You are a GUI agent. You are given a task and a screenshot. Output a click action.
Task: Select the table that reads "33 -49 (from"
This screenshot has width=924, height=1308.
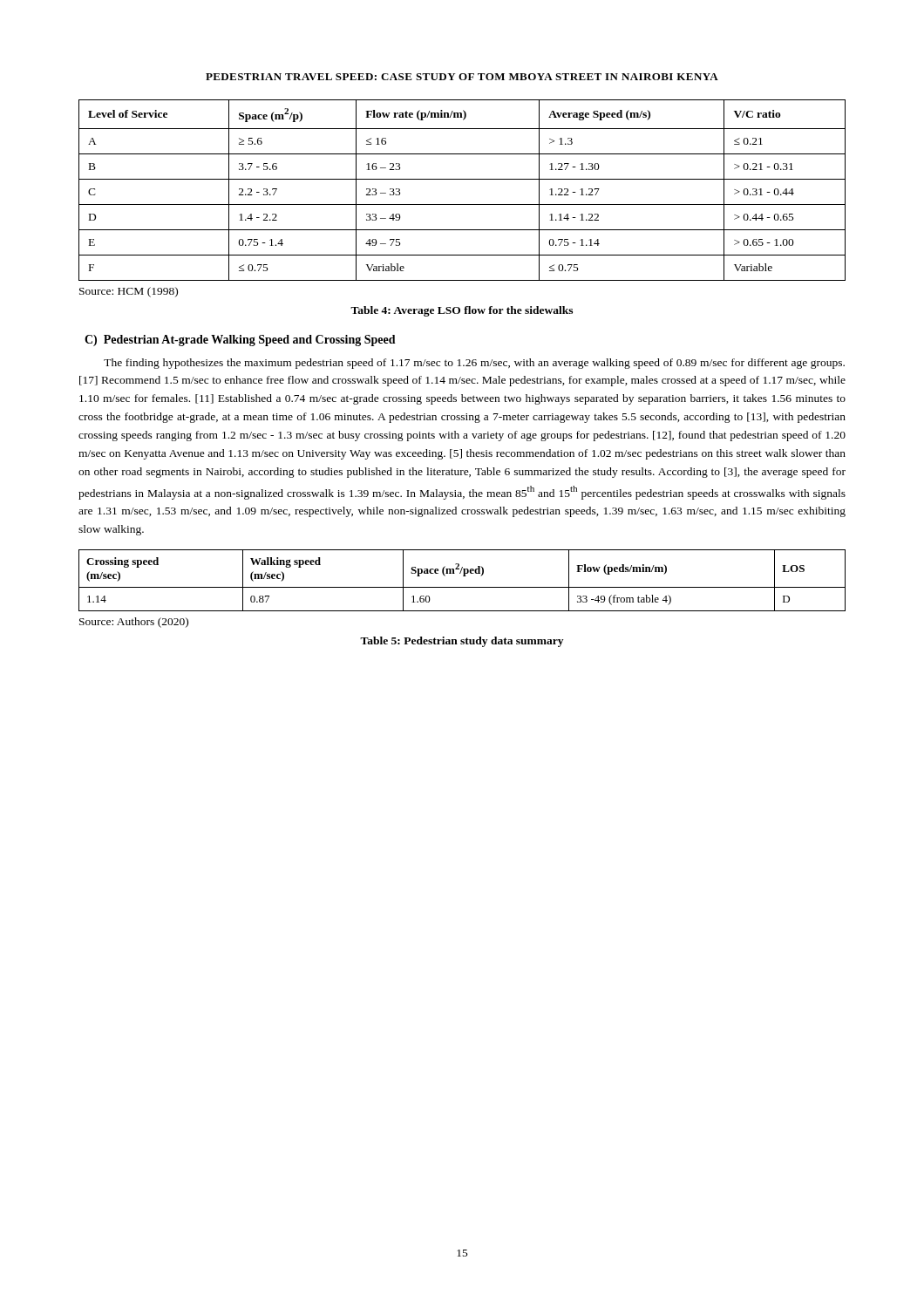click(x=462, y=580)
